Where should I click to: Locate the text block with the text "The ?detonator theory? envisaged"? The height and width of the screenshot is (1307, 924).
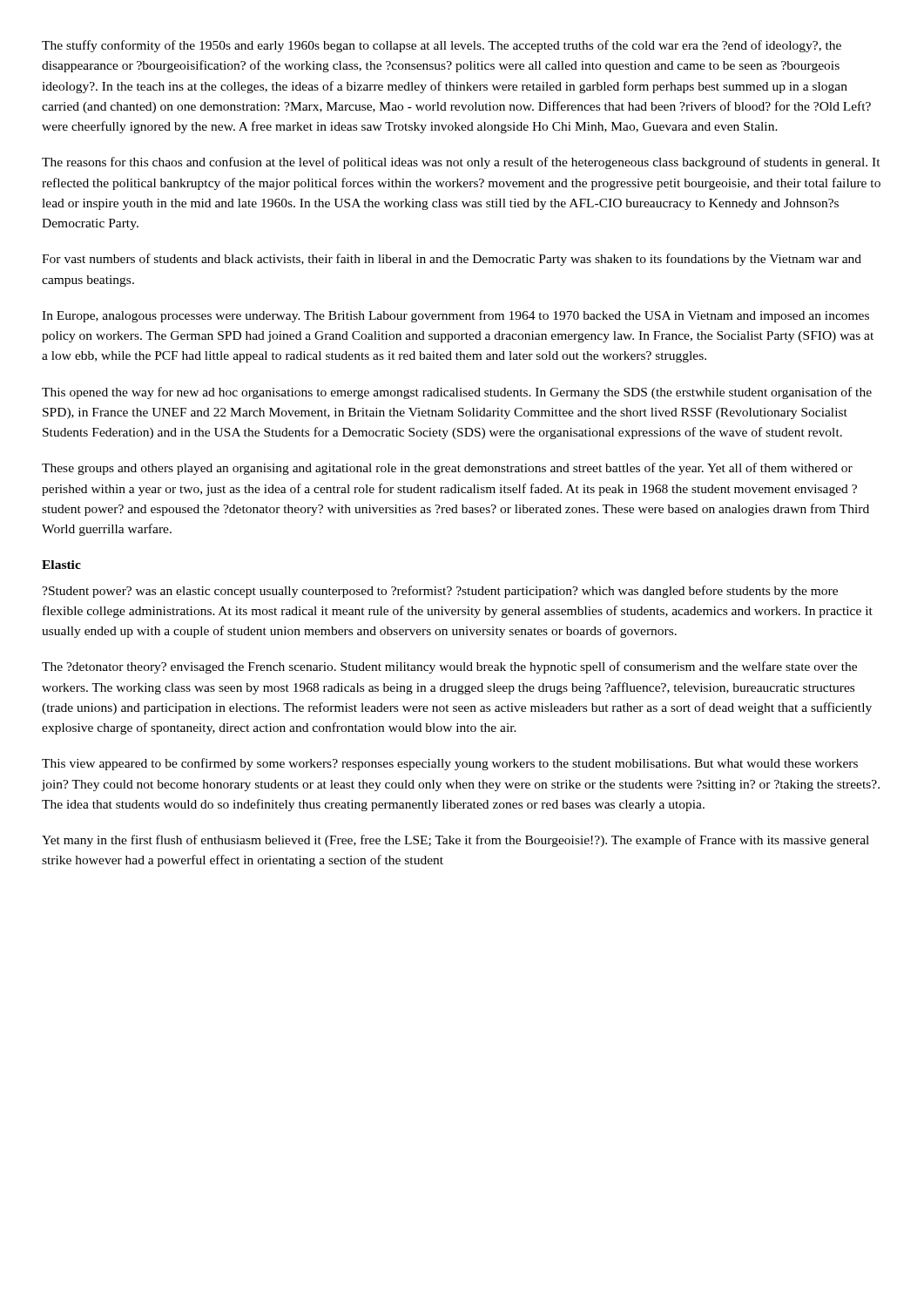457,697
